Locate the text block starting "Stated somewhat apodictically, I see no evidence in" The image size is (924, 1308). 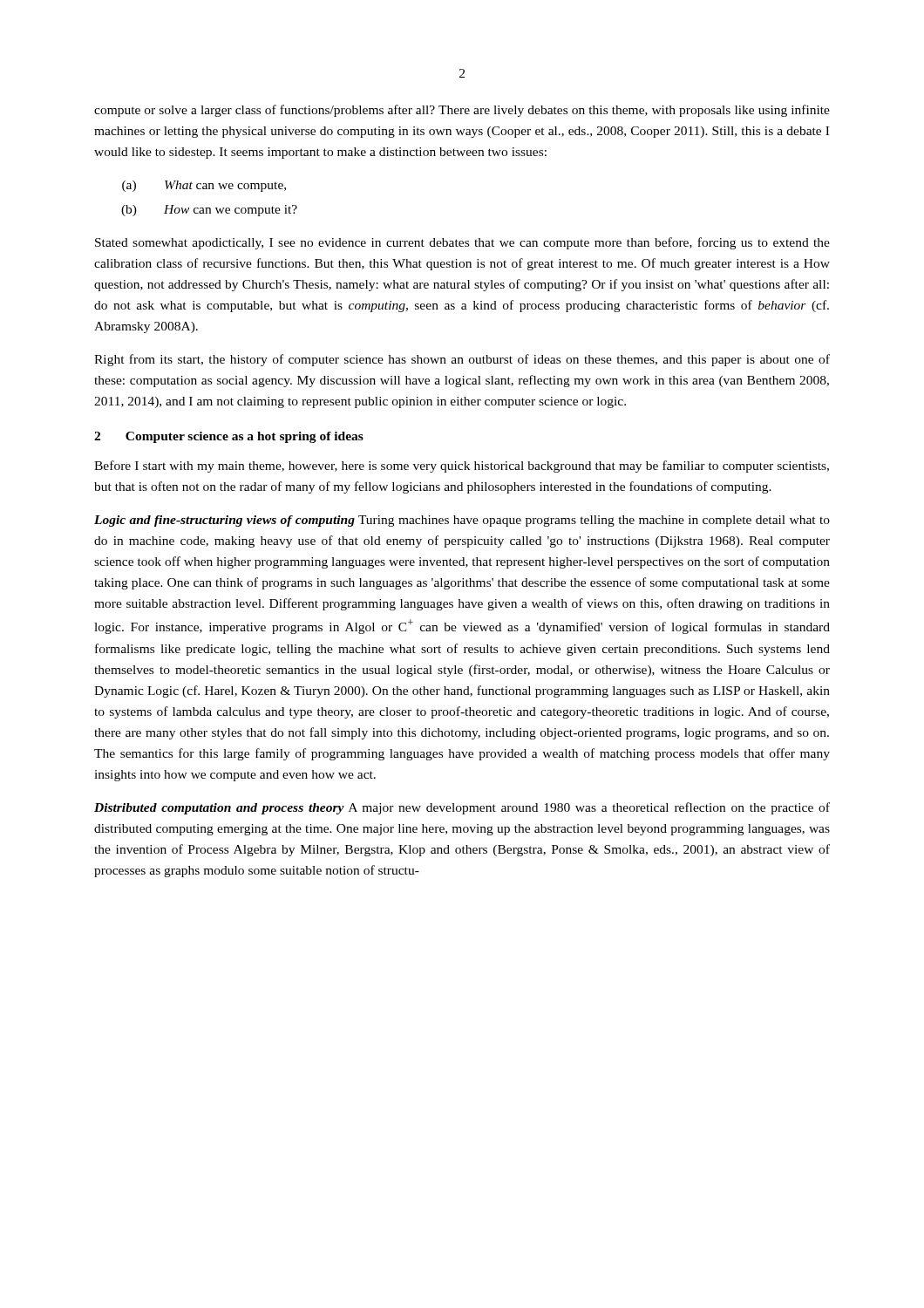(x=462, y=284)
